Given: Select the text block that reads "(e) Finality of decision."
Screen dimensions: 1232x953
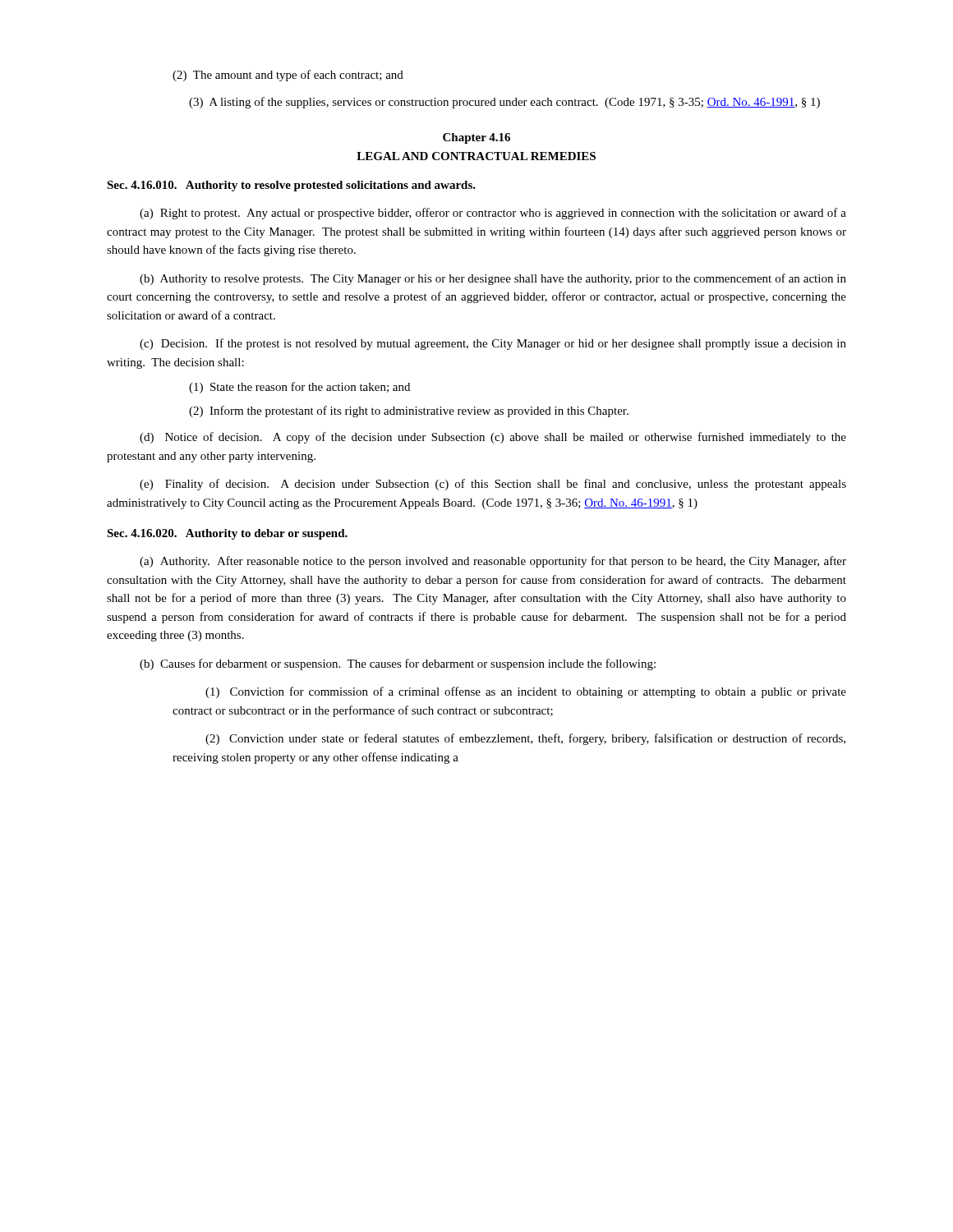Looking at the screenshot, I should pos(476,493).
